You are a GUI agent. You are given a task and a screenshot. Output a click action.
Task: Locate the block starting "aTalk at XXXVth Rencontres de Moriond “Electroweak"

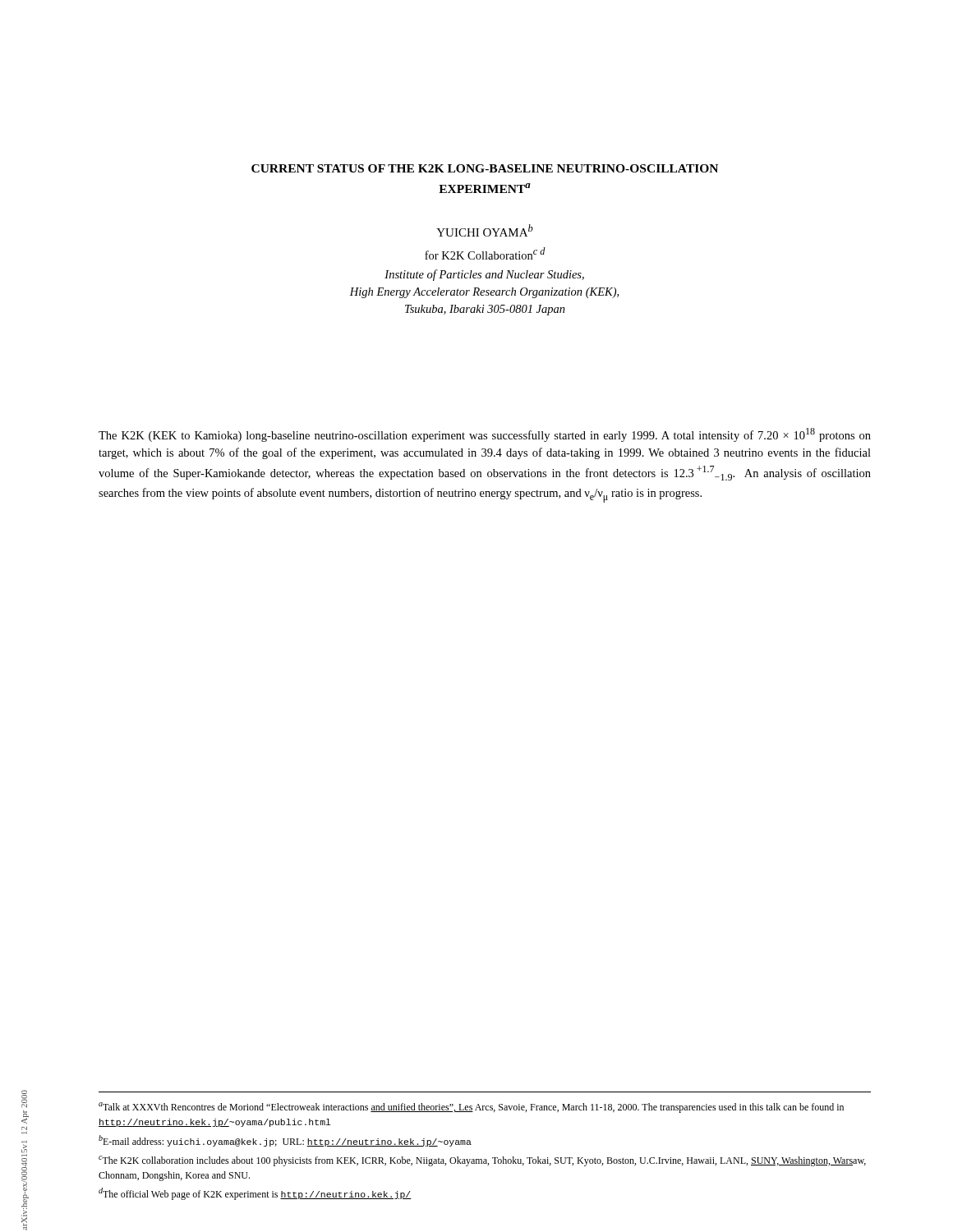tap(485, 1114)
